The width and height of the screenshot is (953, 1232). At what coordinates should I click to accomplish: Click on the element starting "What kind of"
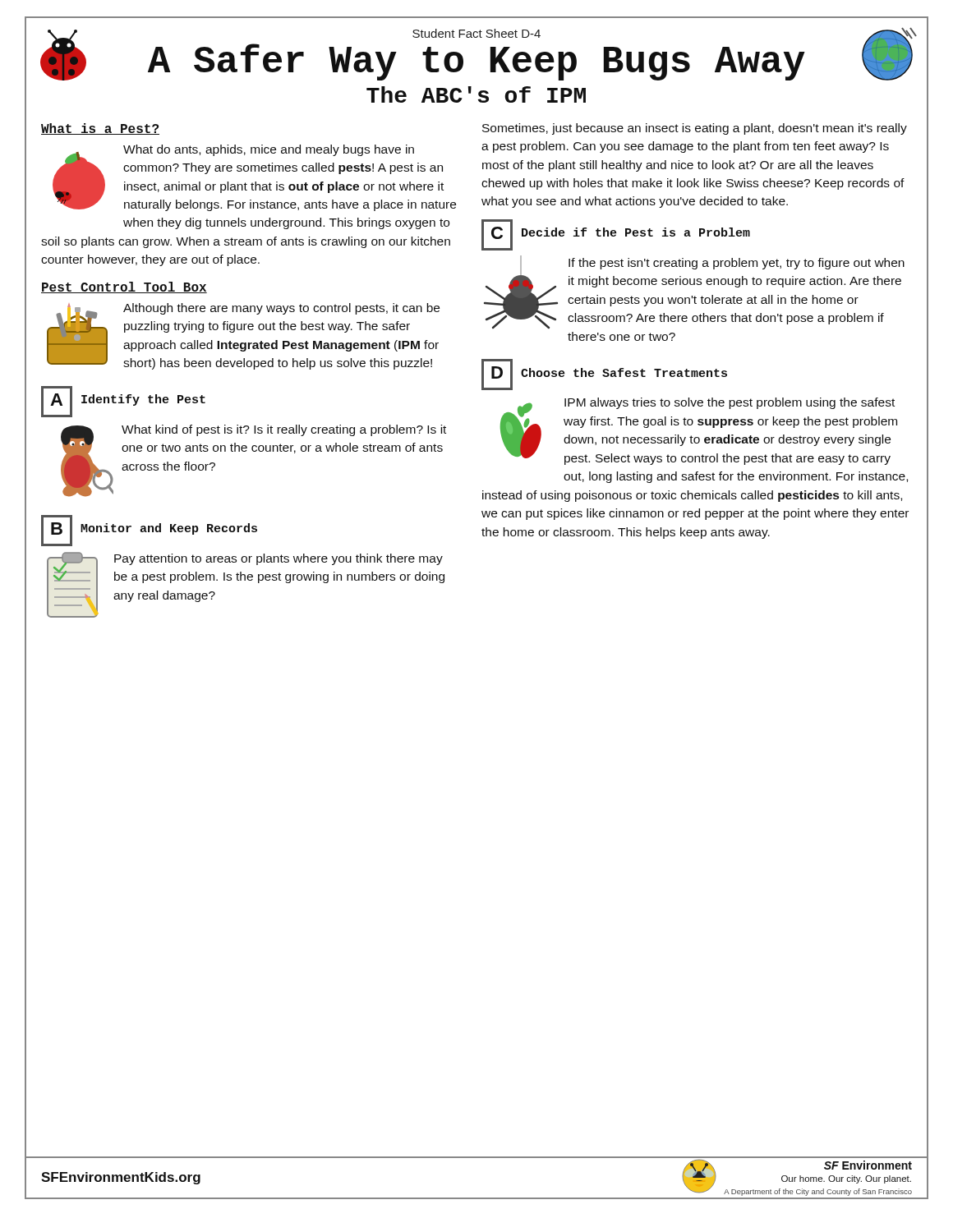coord(251,461)
